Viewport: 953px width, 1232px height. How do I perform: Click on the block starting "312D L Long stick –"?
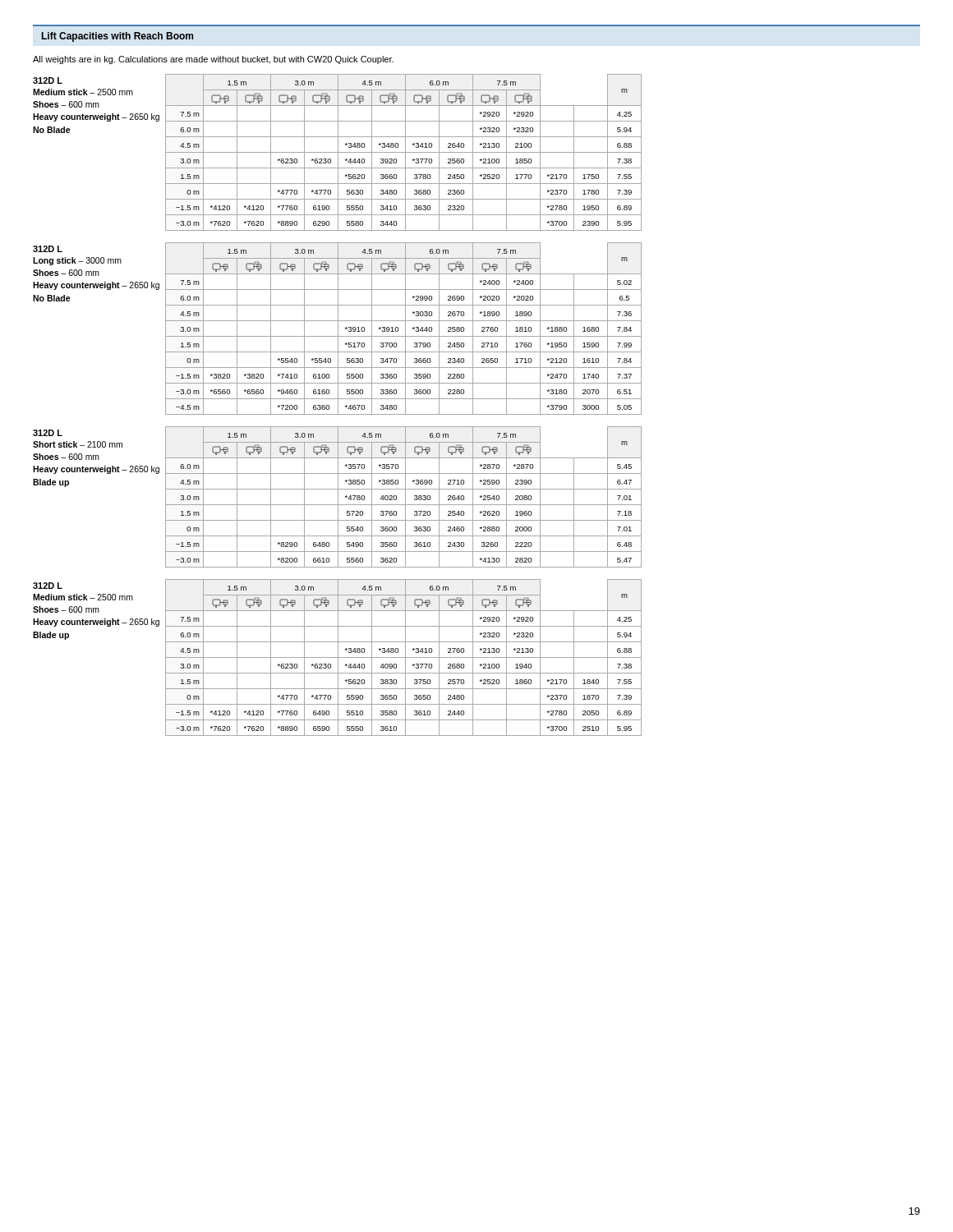97,274
